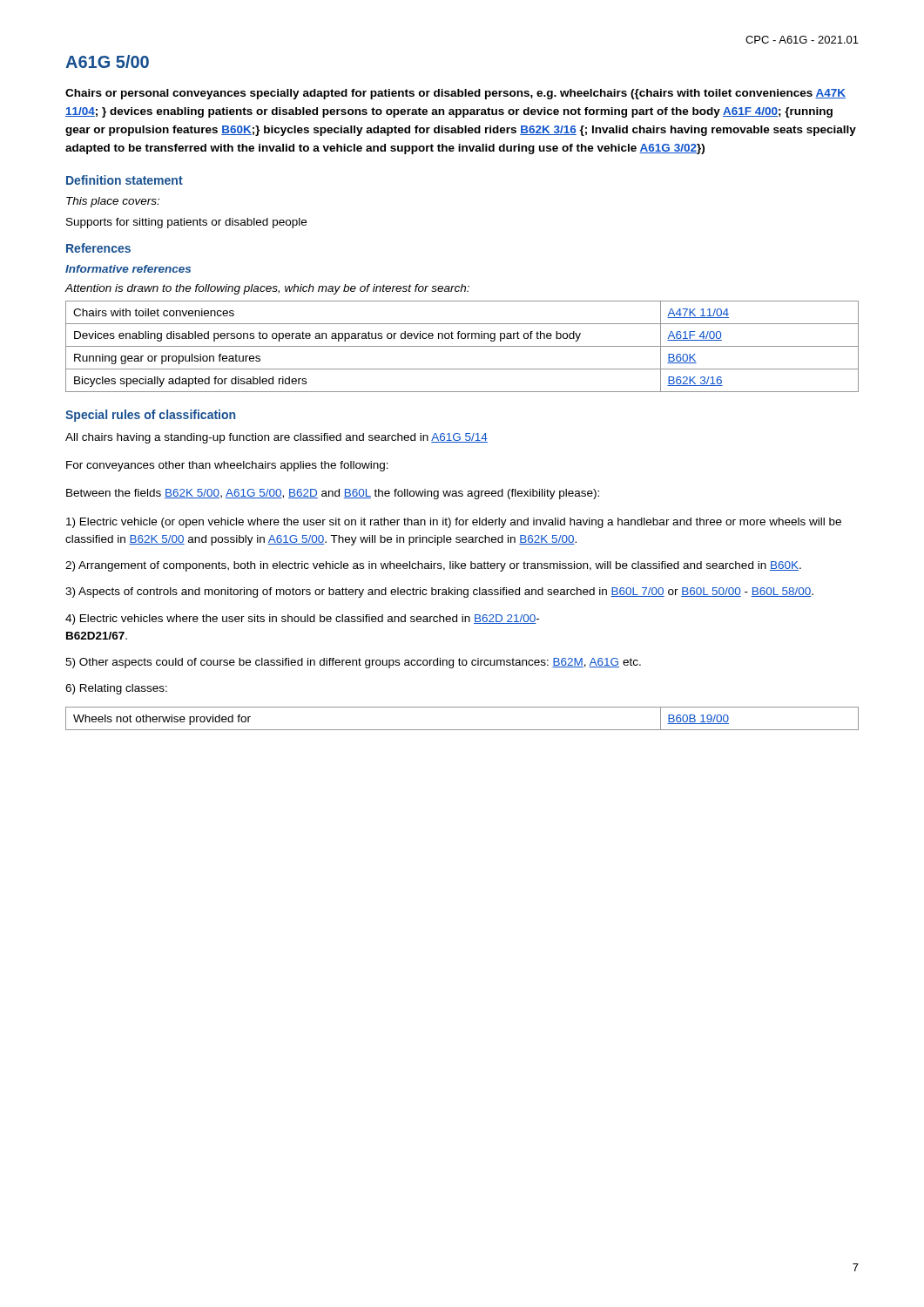Locate the passage starting "1) Electric vehicle"
Screen dimensions: 1307x924
pyautogui.click(x=453, y=530)
